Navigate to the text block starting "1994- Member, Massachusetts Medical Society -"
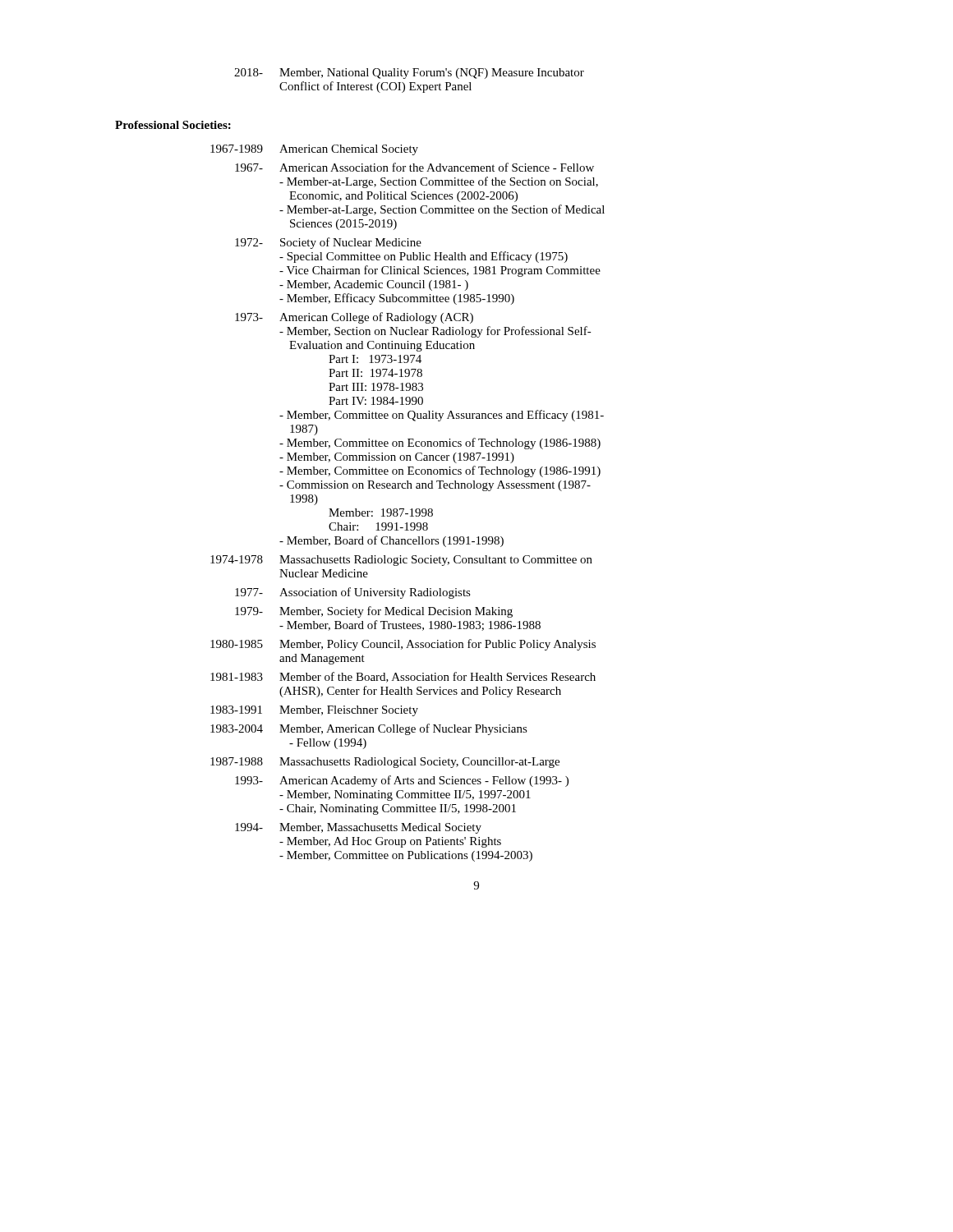 [476, 841]
